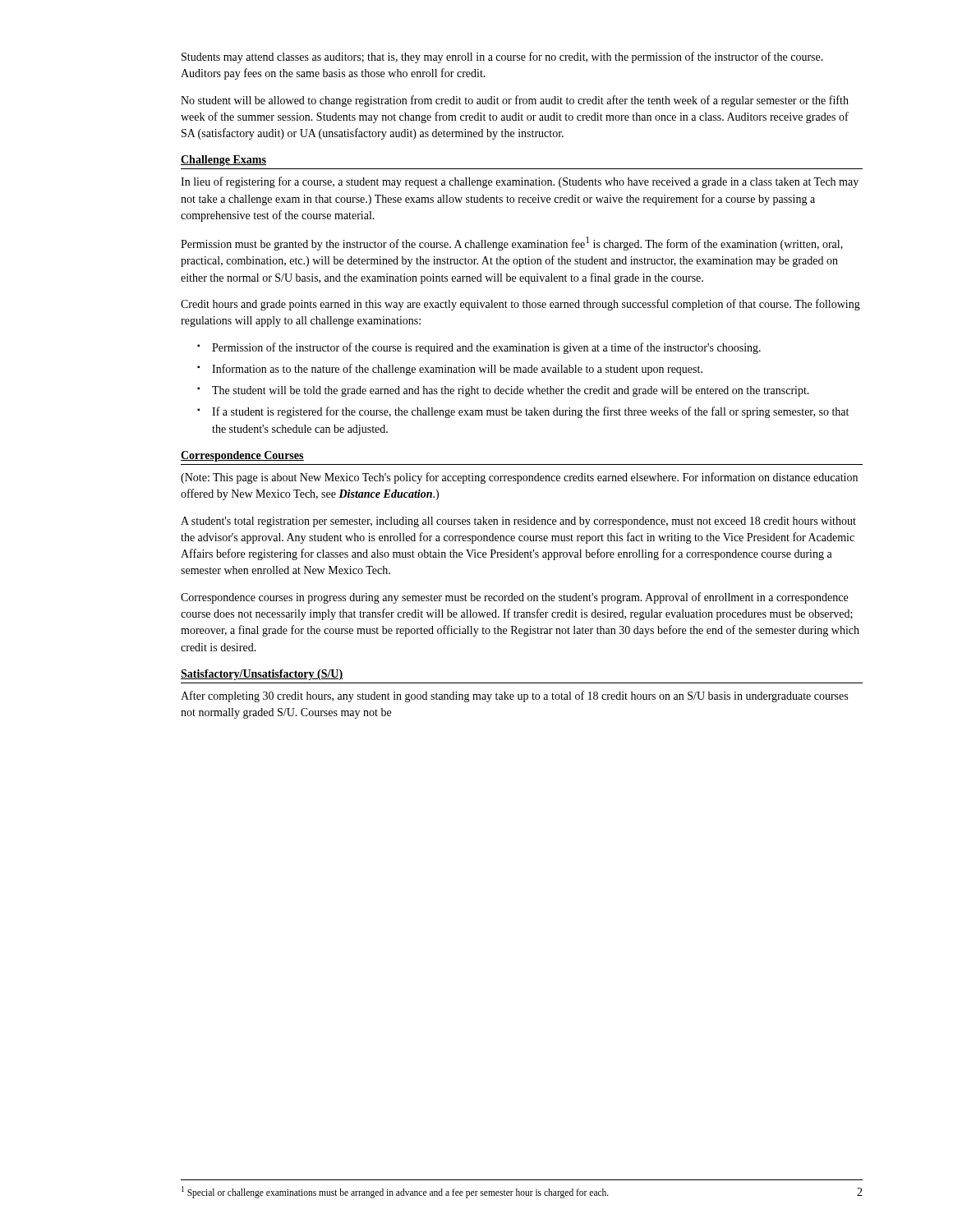Where is the passage that starts "In lieu of registering for a course, a"?

522,200
